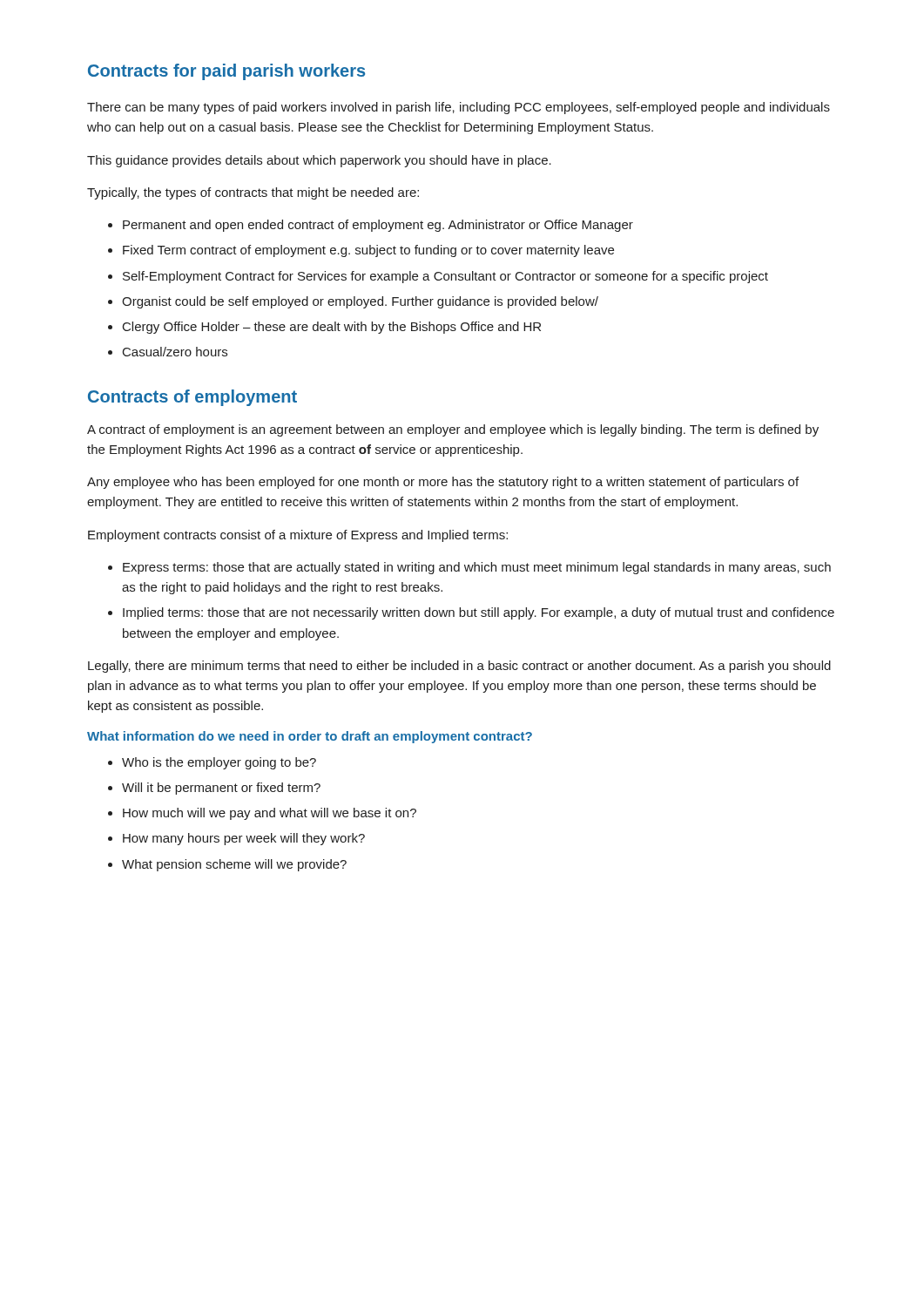The height and width of the screenshot is (1307, 924).
Task: Find the block on this page that starts "Express terms: those that"
Action: click(477, 577)
